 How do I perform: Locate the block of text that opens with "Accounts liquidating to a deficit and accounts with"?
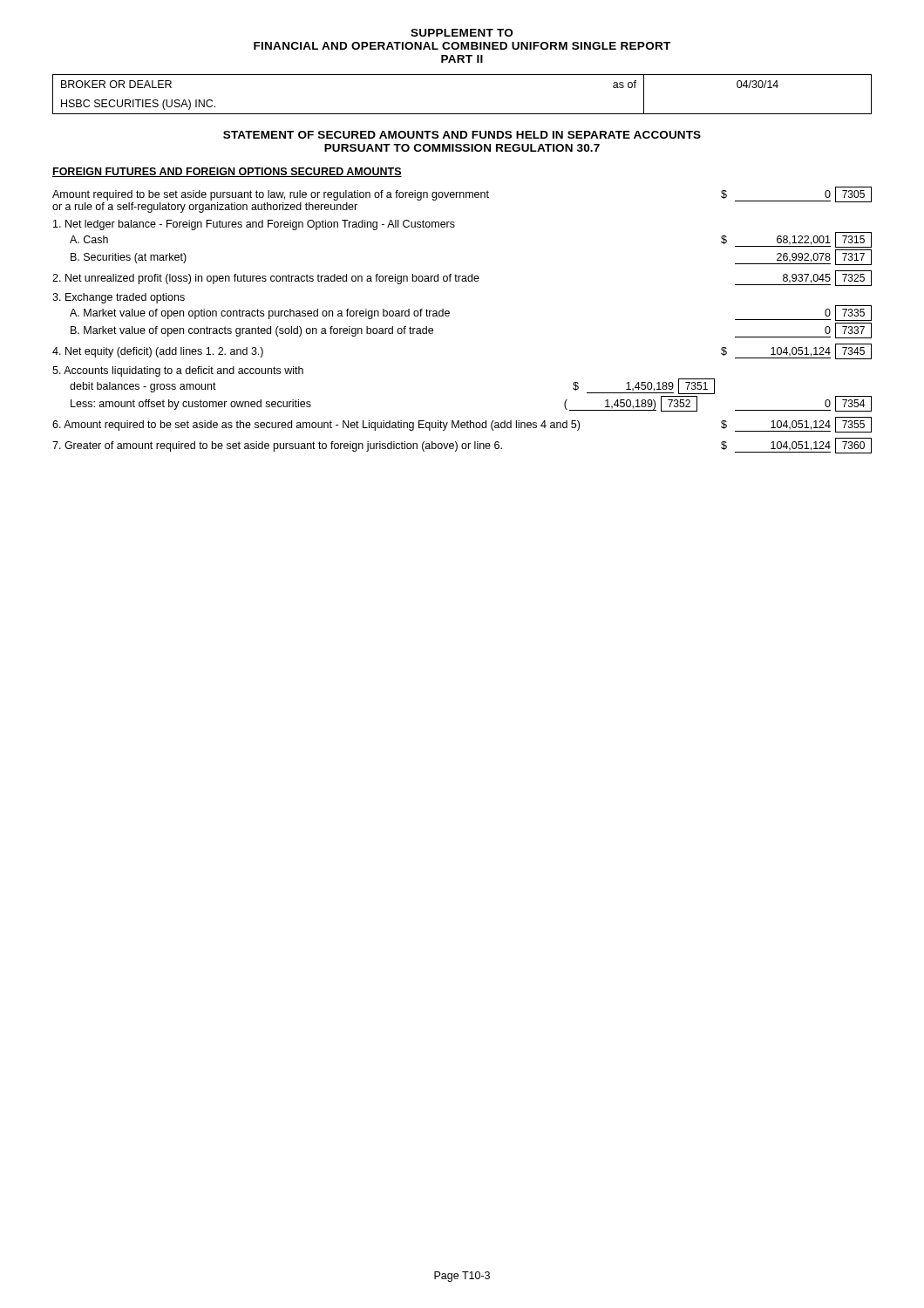[178, 371]
